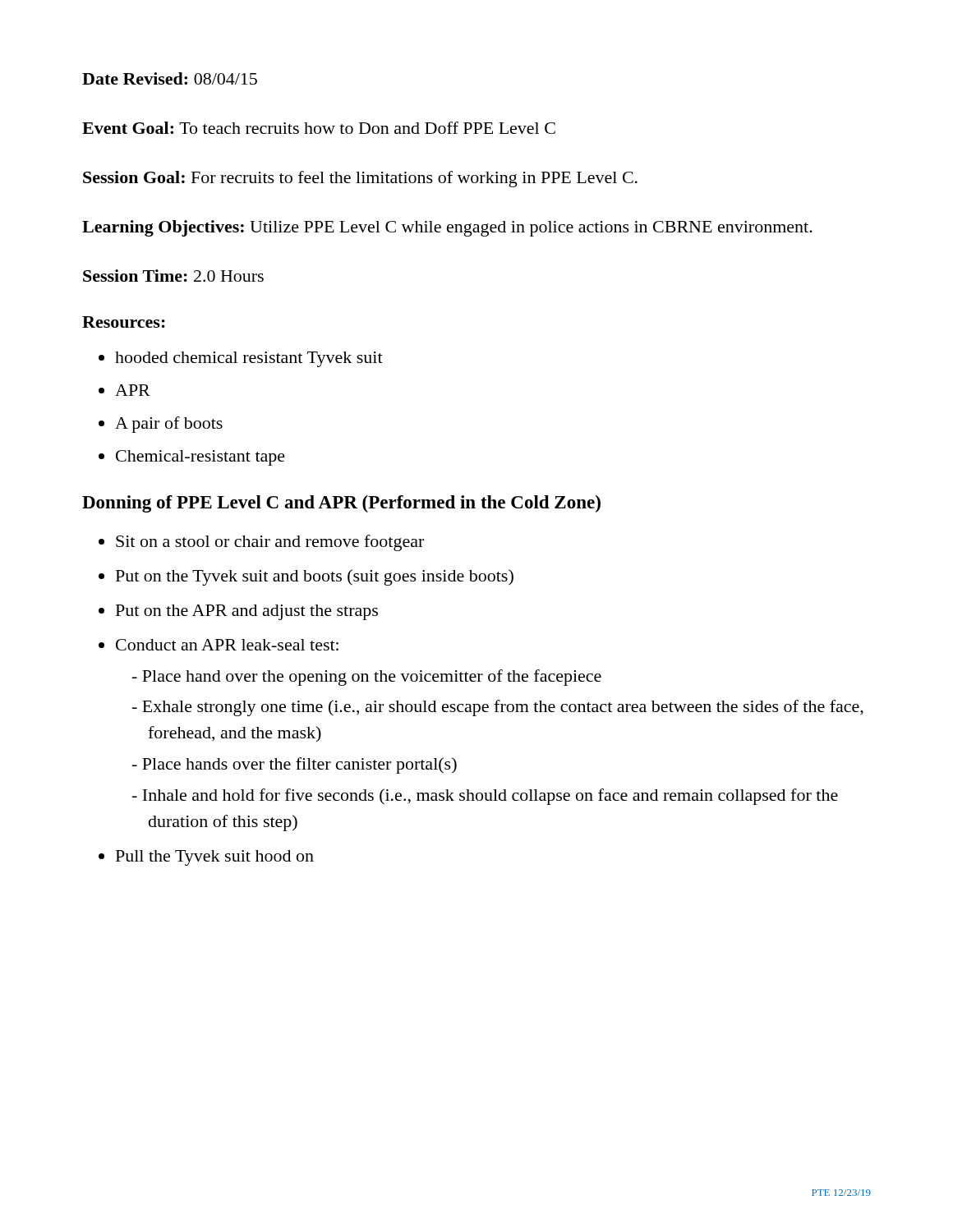Find the text block starting "Put on the APR and adjust the straps"

coord(247,610)
